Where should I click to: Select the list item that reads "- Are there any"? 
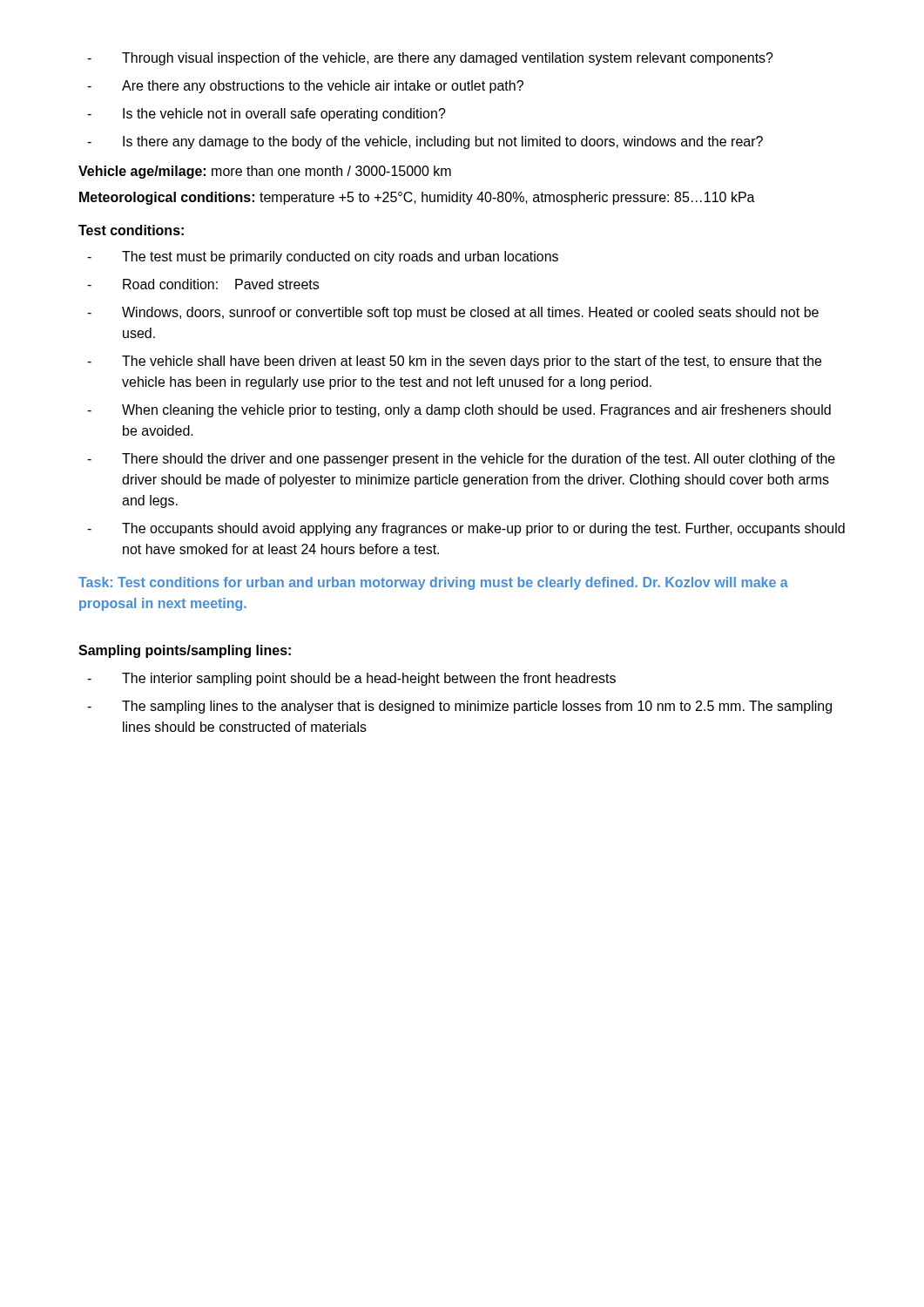[466, 86]
